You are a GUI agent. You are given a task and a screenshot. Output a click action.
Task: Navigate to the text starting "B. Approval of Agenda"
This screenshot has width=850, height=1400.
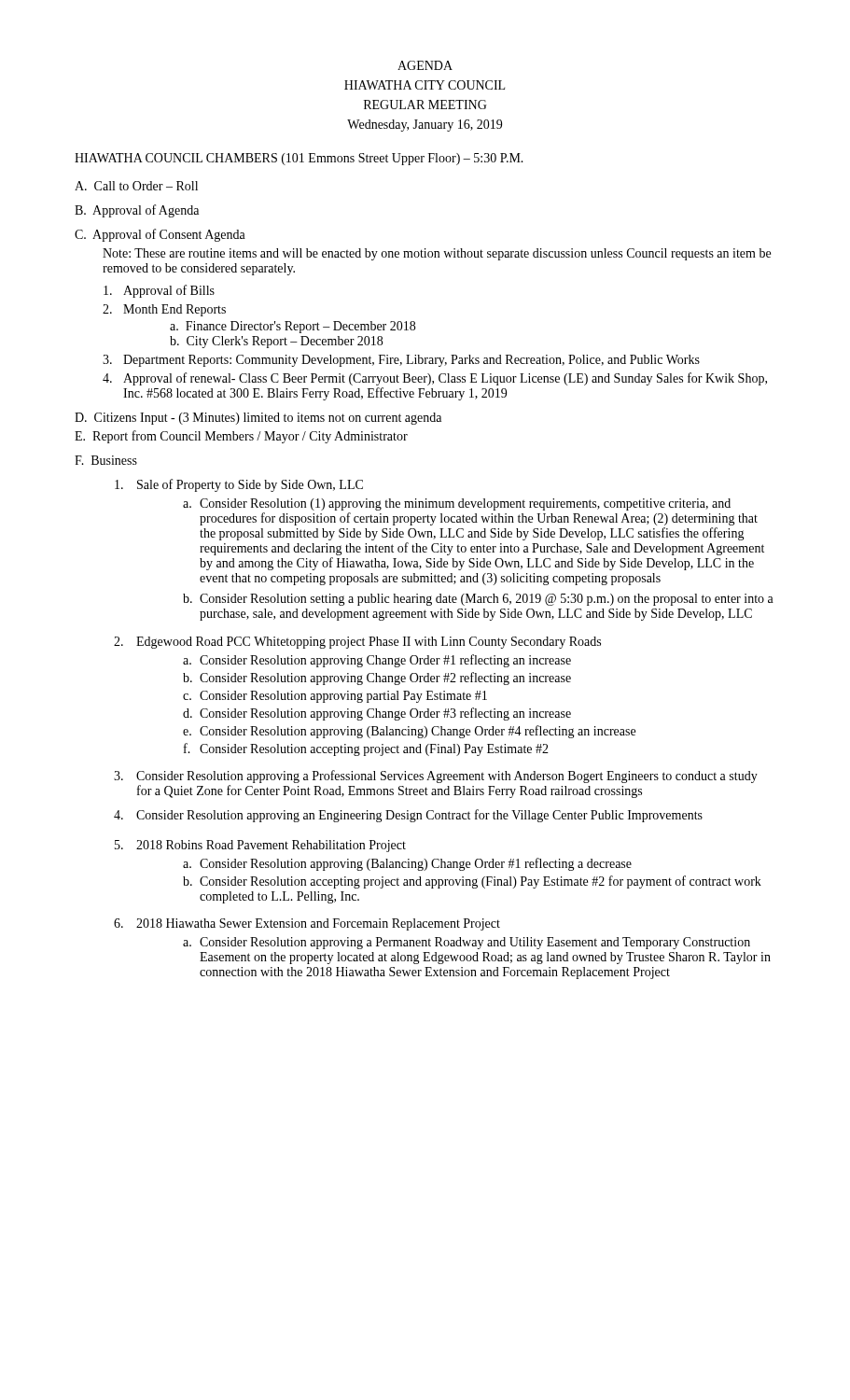point(137,210)
